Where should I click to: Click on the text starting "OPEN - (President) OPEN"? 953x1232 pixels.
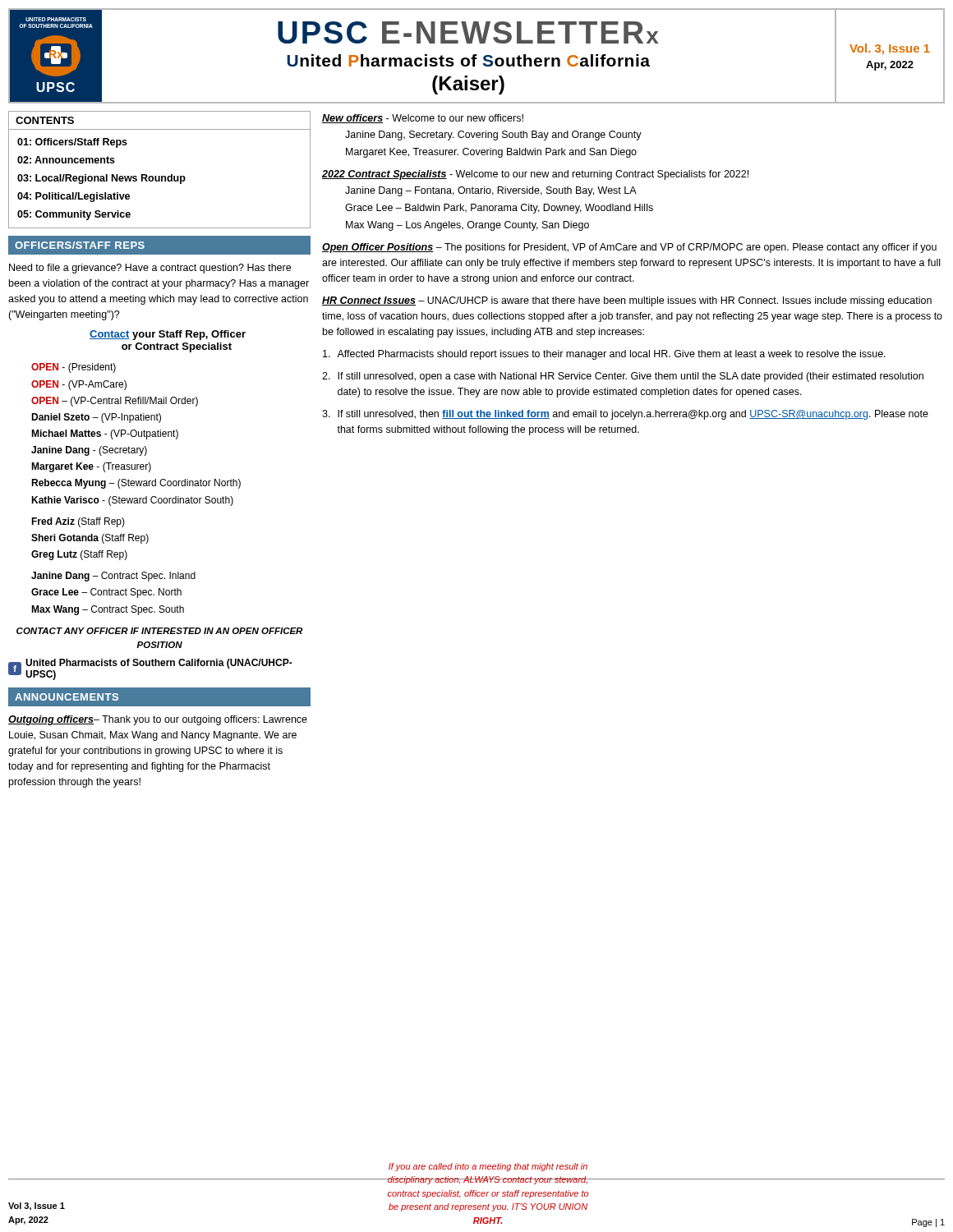pos(136,434)
